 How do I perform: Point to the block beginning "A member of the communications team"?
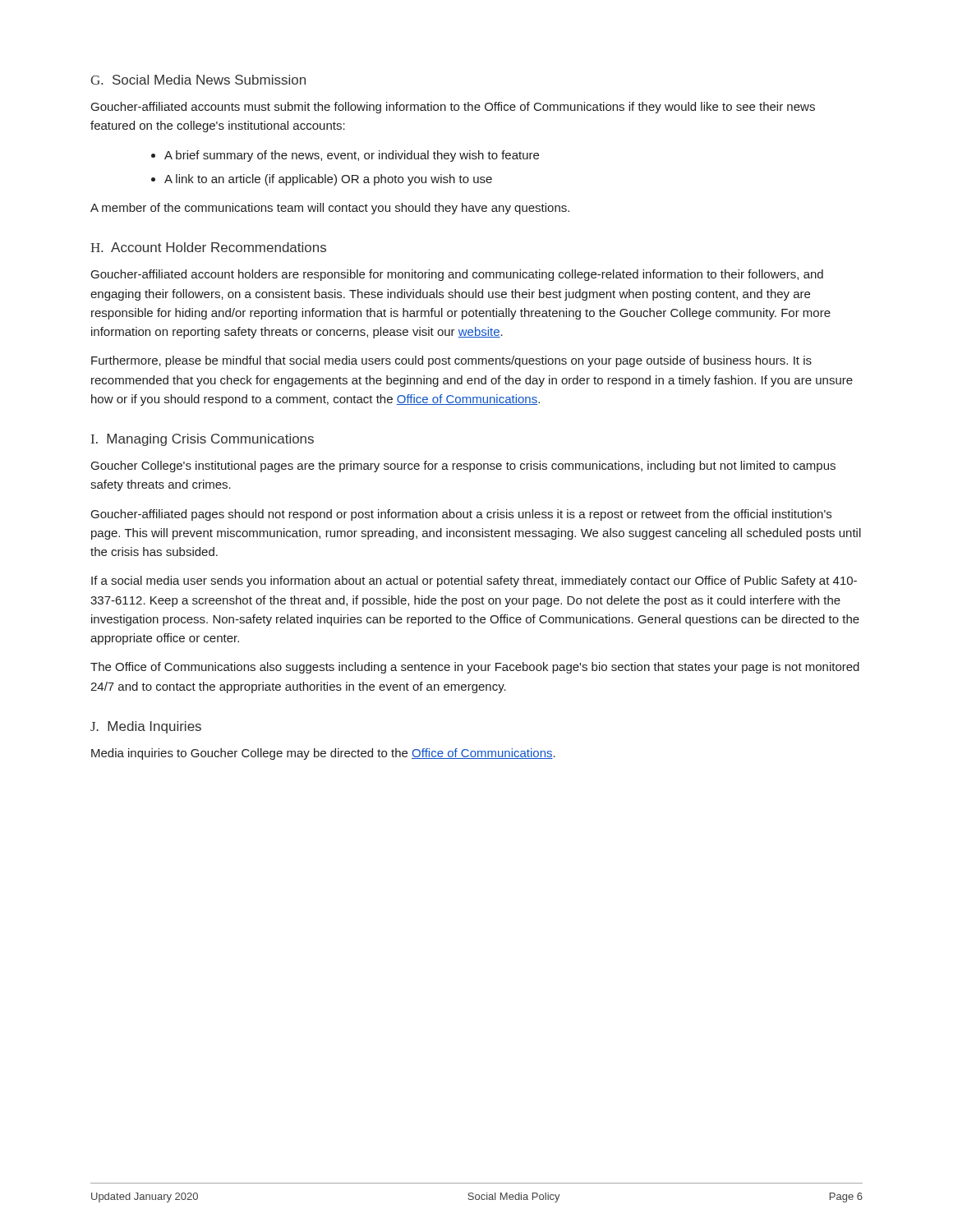point(476,208)
